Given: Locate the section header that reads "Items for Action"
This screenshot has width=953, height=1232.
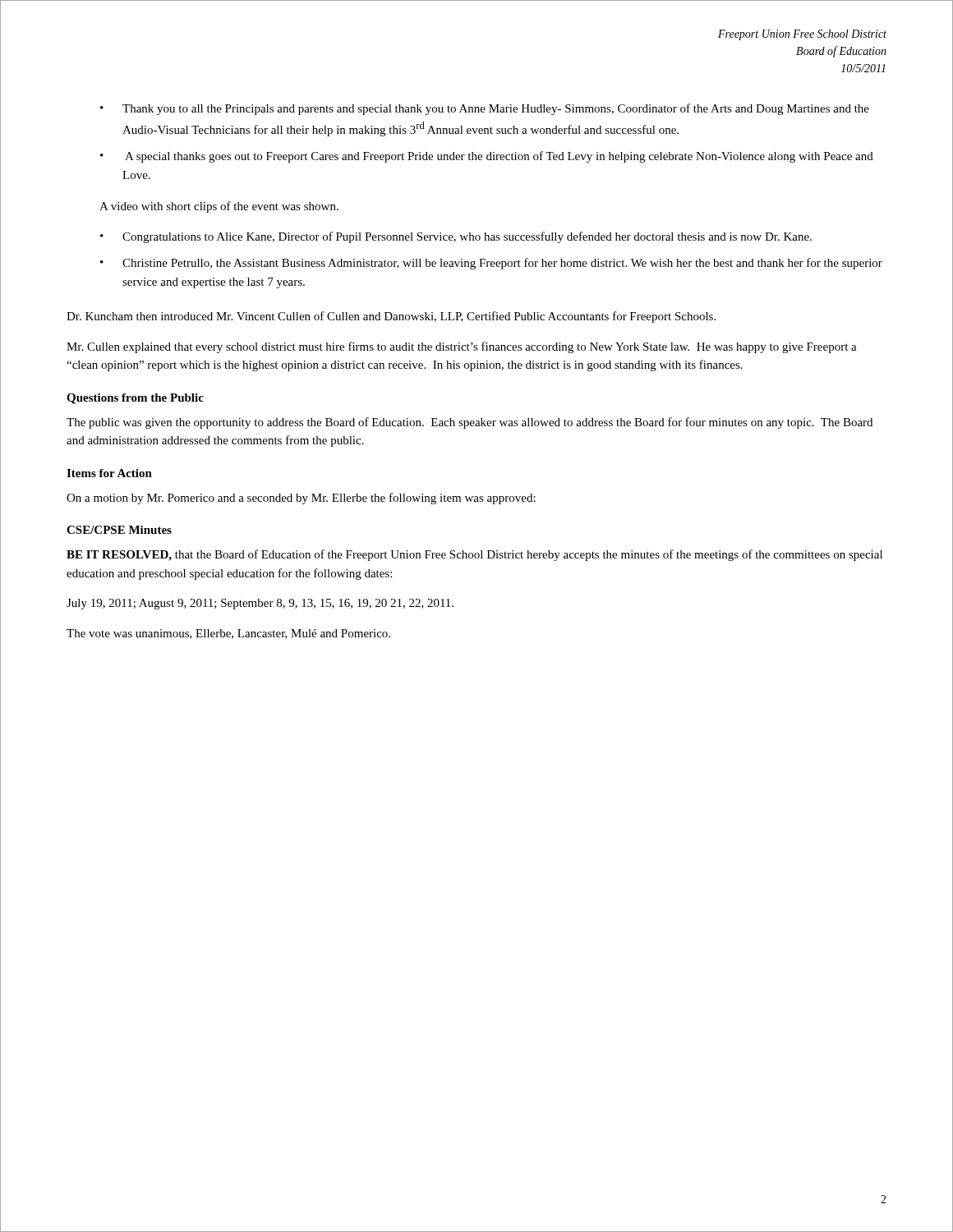Looking at the screenshot, I should point(109,473).
